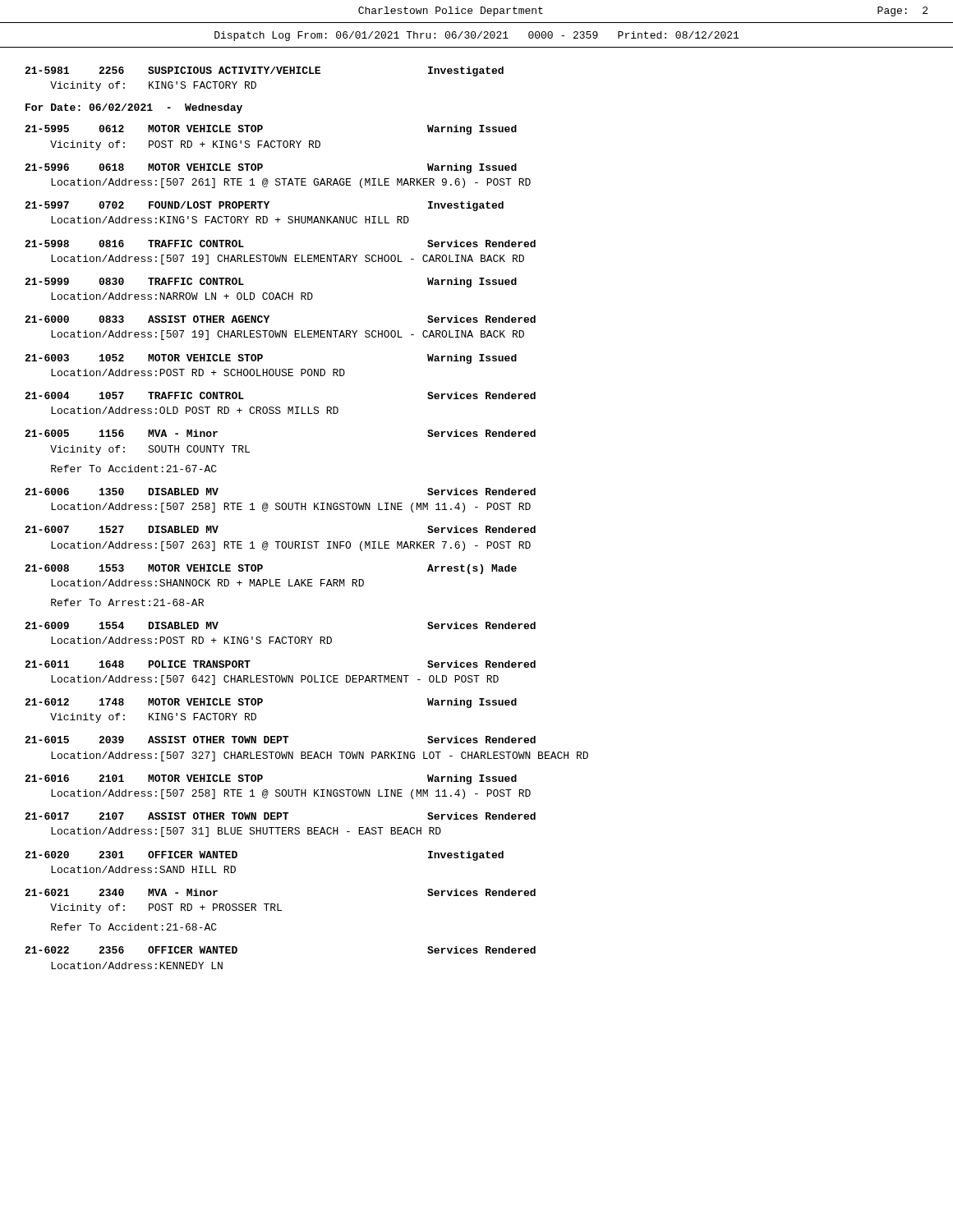Select the block starting "21-6006 1350 DISABLED MV Services Rendered Location/Address:"
The image size is (953, 1232).
476,500
